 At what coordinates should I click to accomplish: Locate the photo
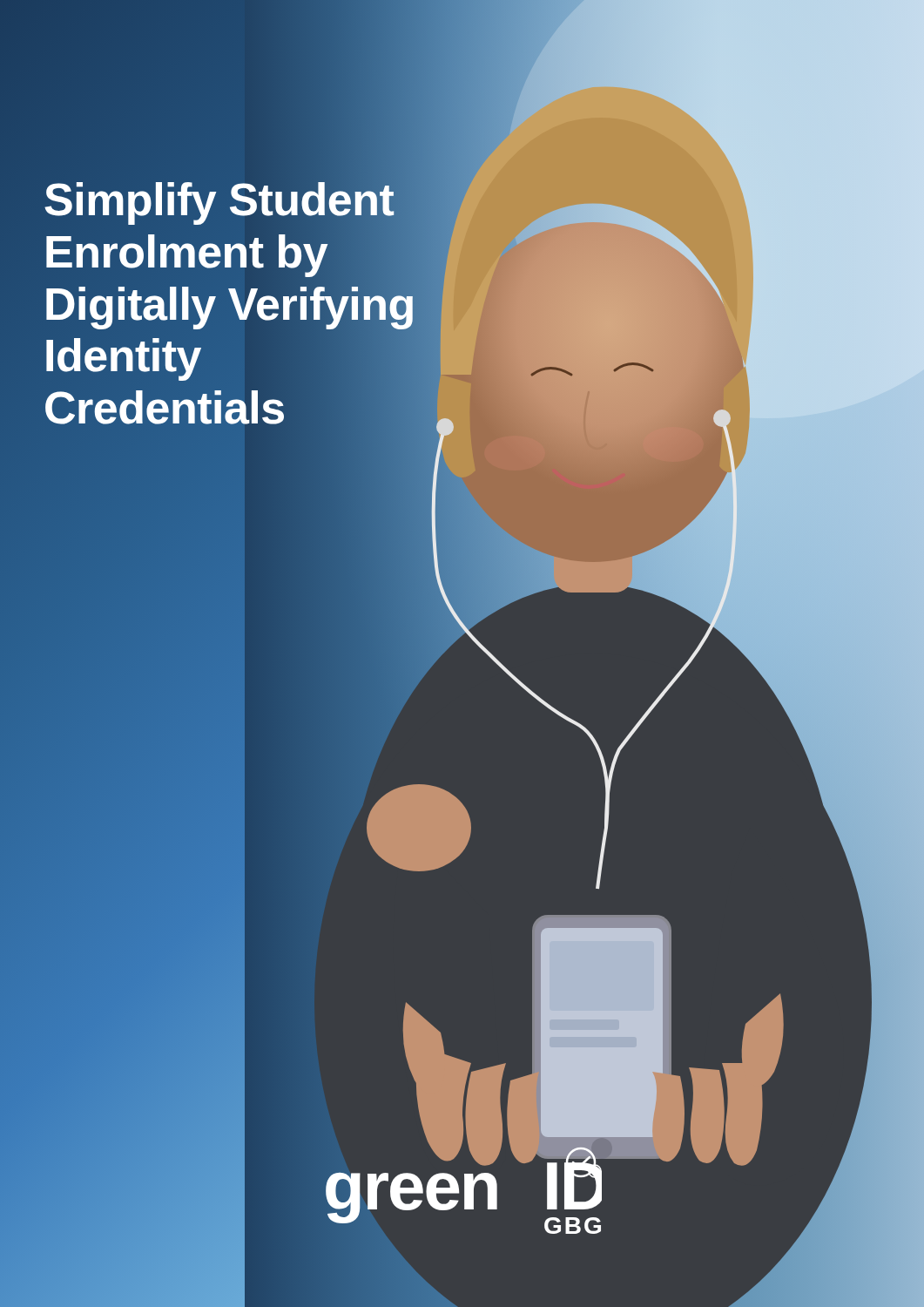coord(584,654)
